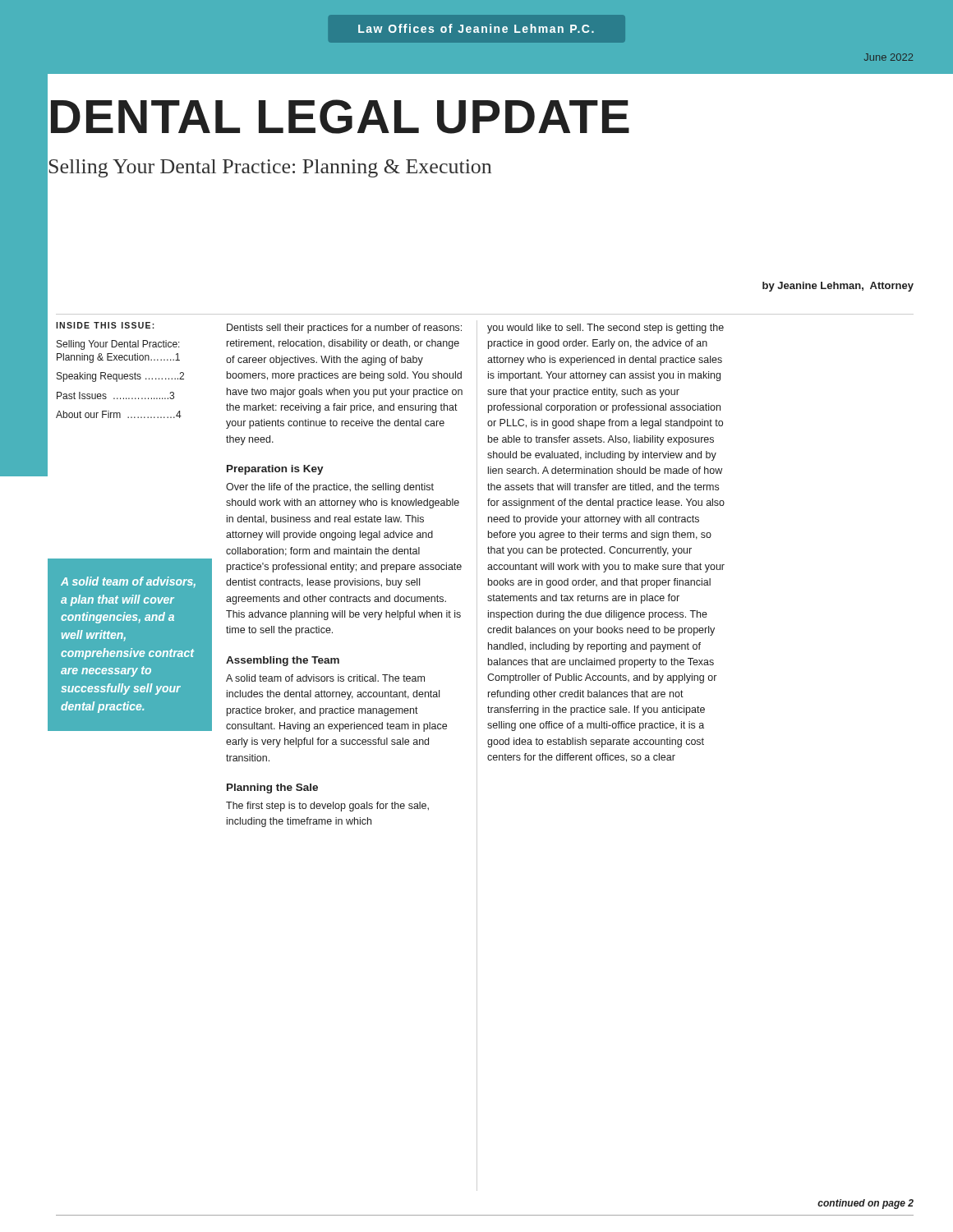Find the region starting "INSIDE THIS ISSUE:"

(x=106, y=325)
